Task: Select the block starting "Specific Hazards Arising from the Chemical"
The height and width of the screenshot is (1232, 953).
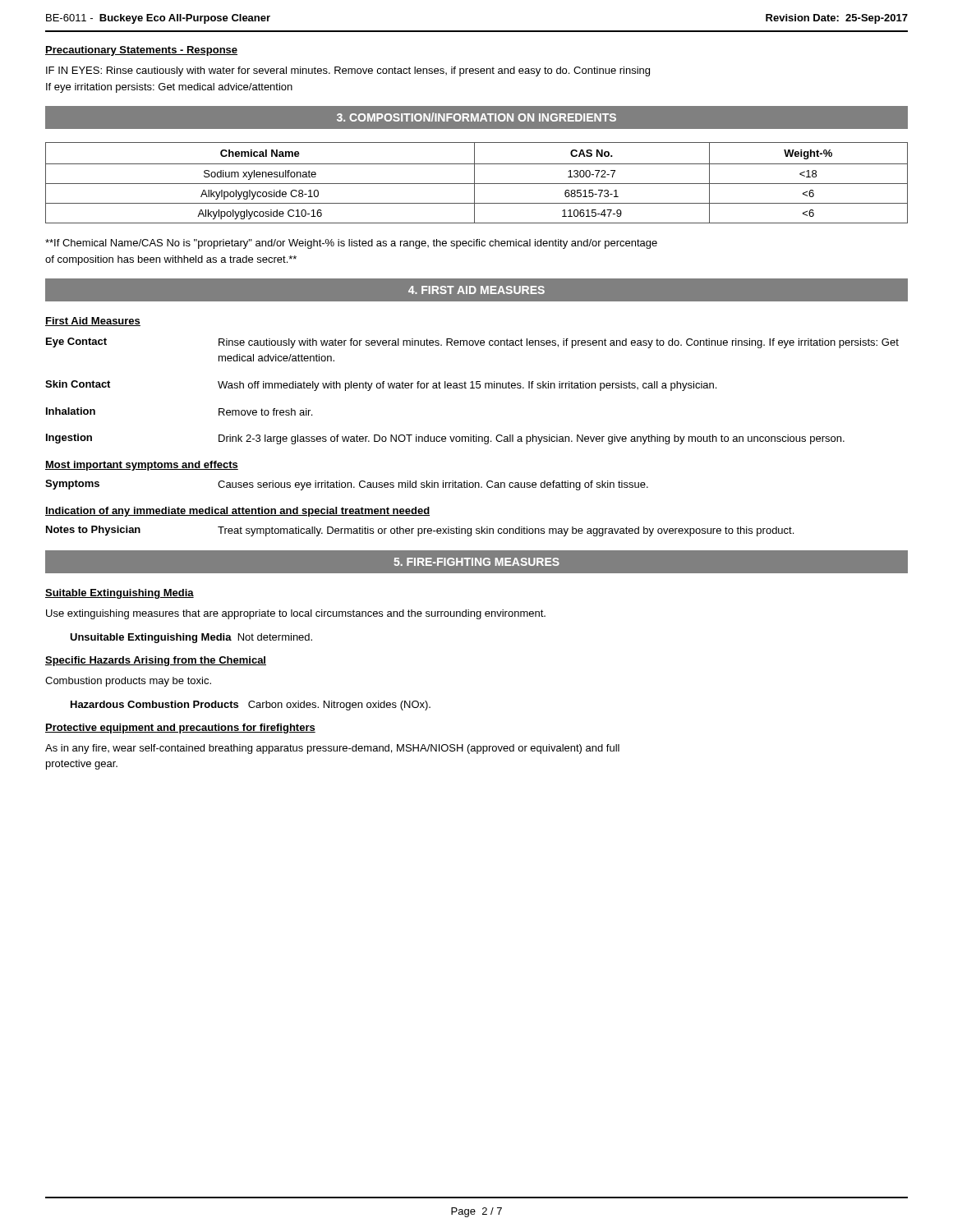Action: coord(156,660)
